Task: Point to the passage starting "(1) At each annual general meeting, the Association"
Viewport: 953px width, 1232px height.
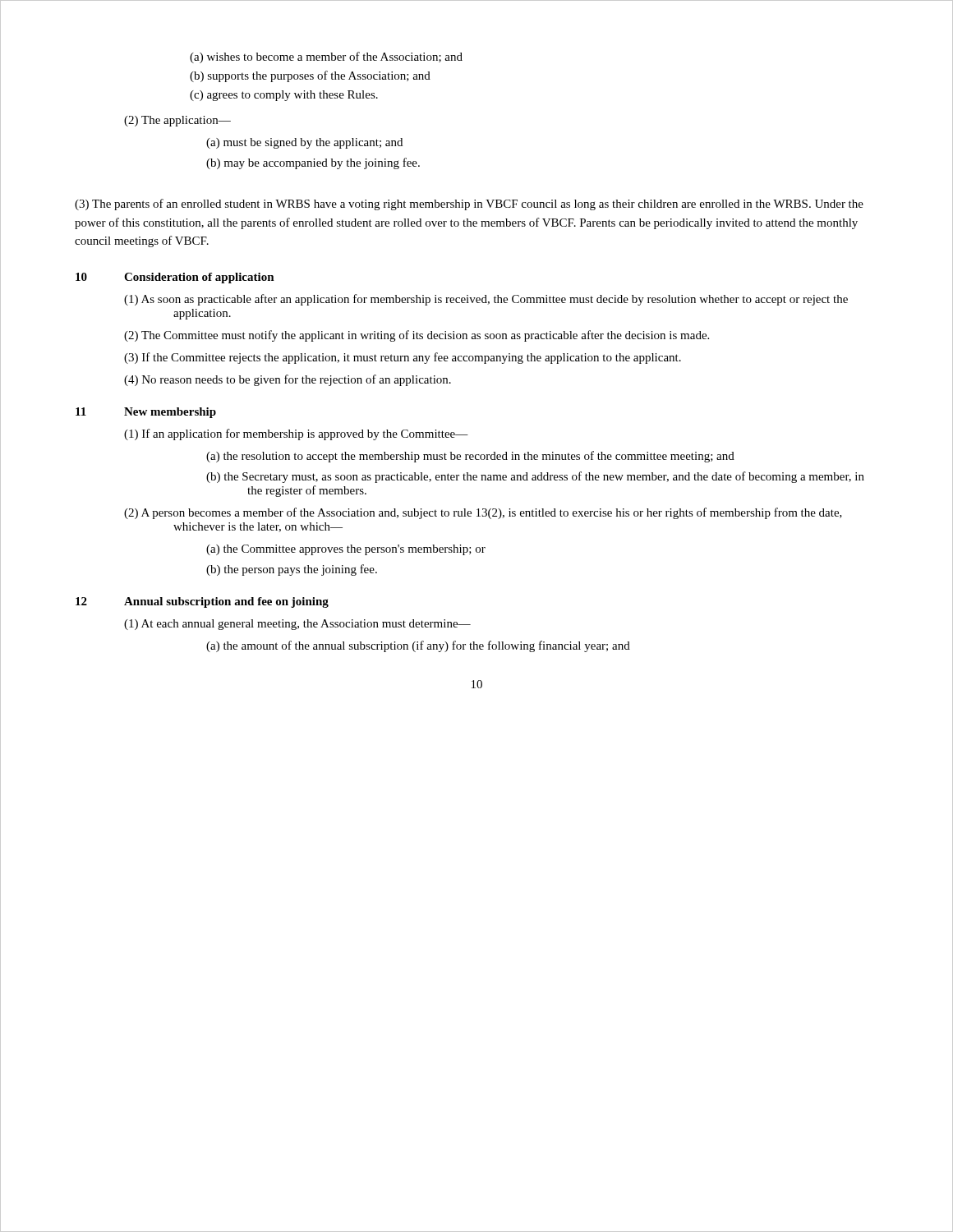Action: pos(297,623)
